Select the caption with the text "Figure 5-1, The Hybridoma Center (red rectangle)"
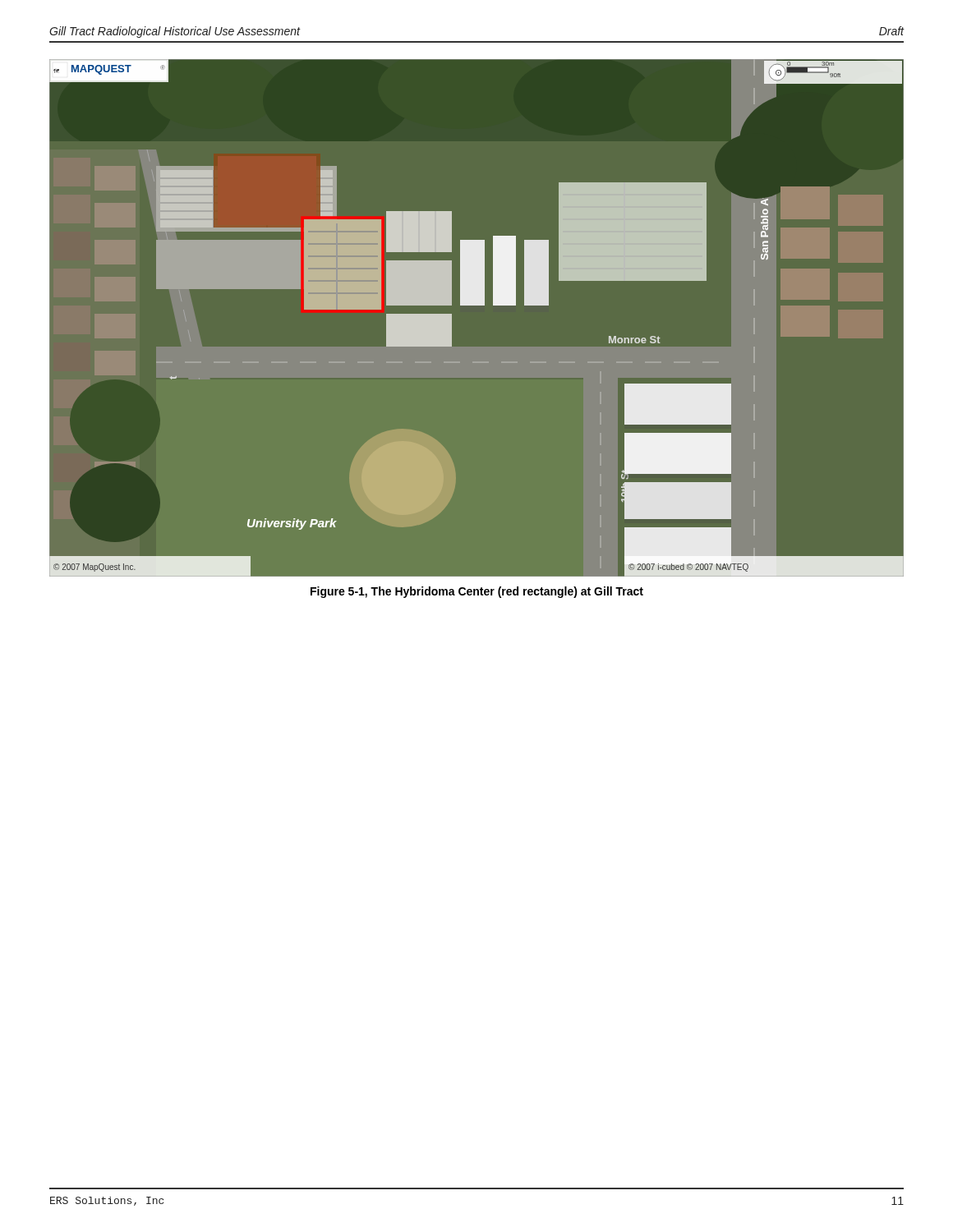Image resolution: width=953 pixels, height=1232 pixels. [476, 591]
